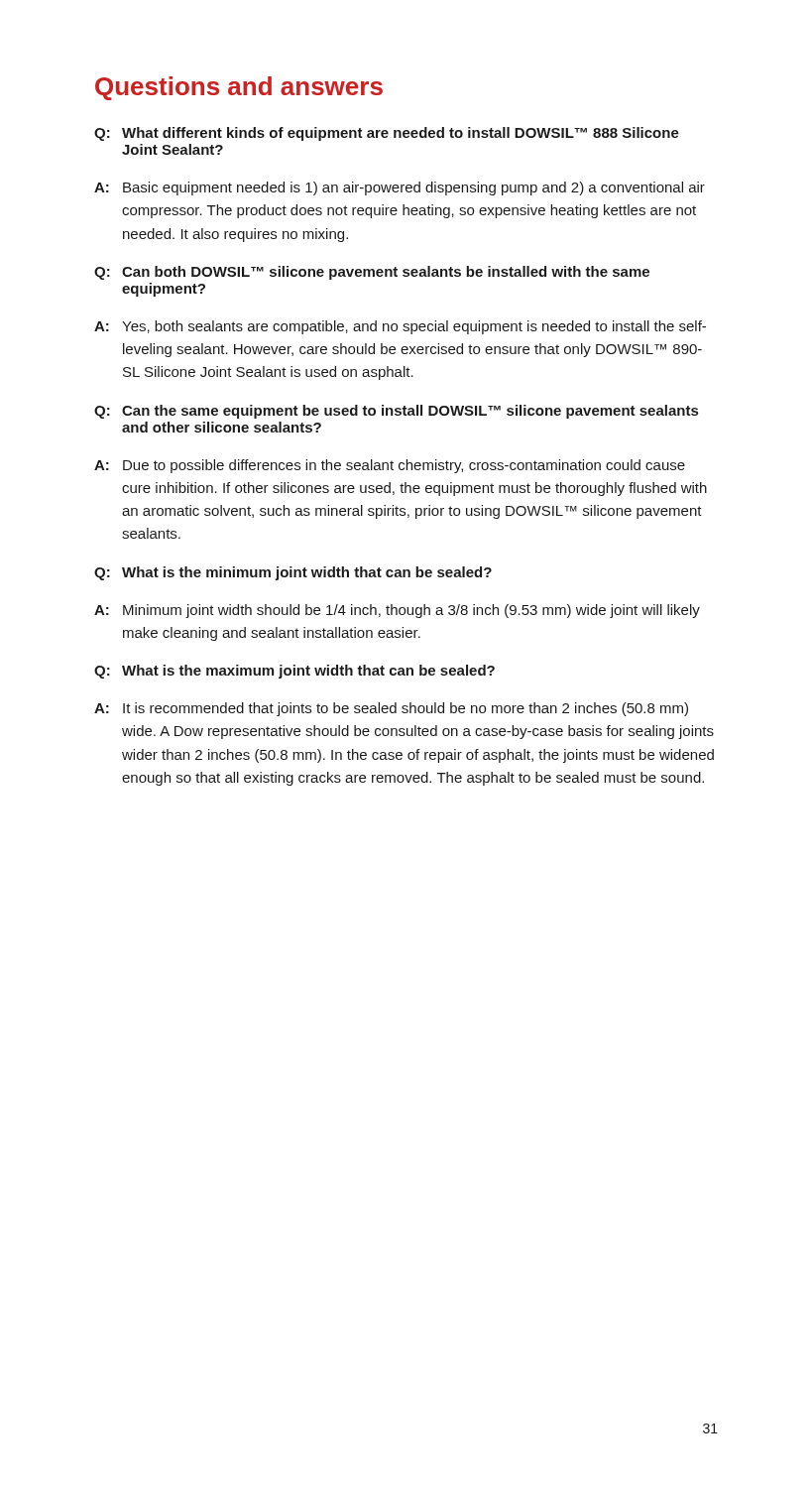
Task: Locate the text block starting "A: Basic equipment"
Action: pos(406,210)
